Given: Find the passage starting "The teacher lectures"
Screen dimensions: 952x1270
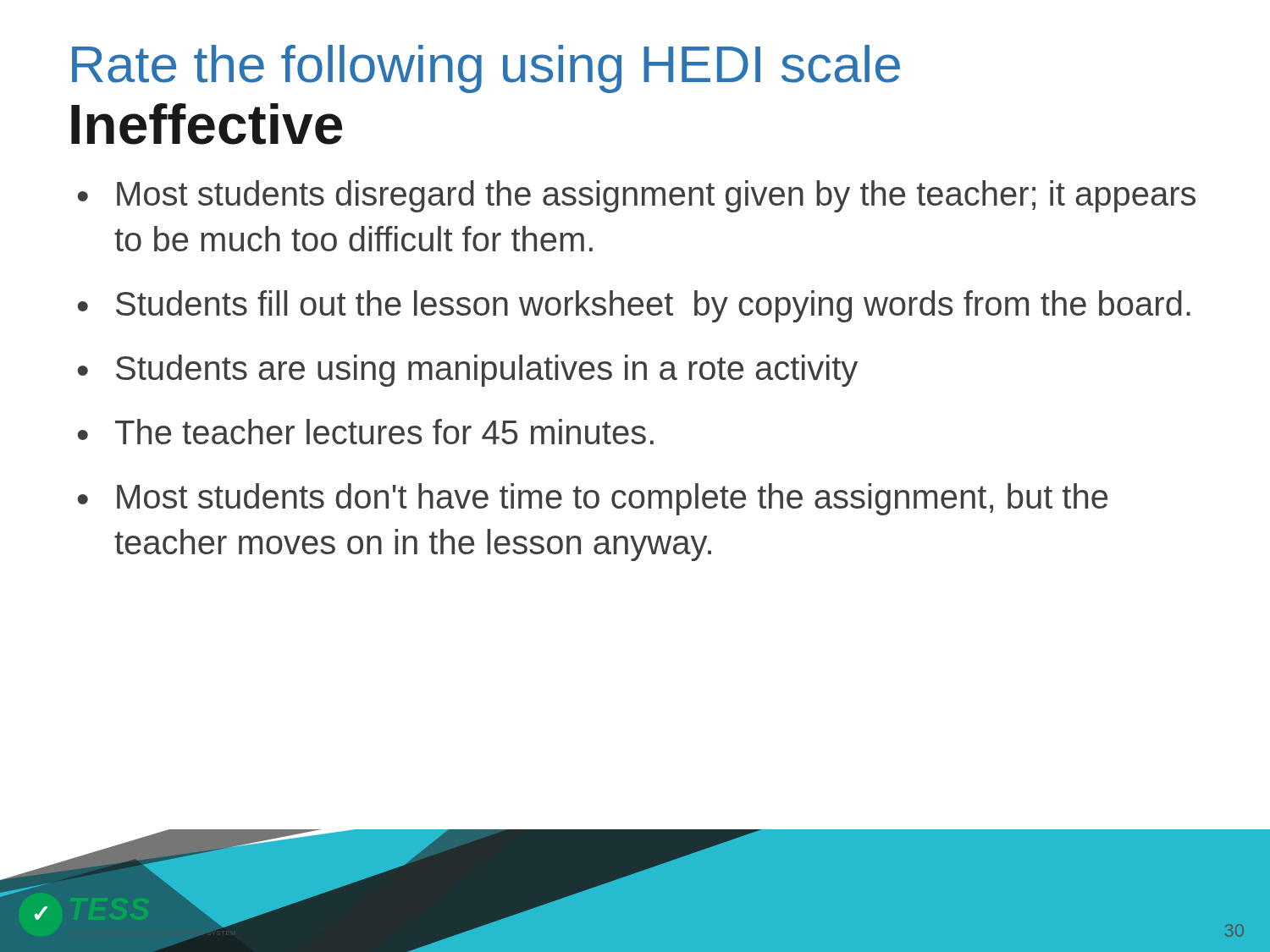Looking at the screenshot, I should [385, 432].
